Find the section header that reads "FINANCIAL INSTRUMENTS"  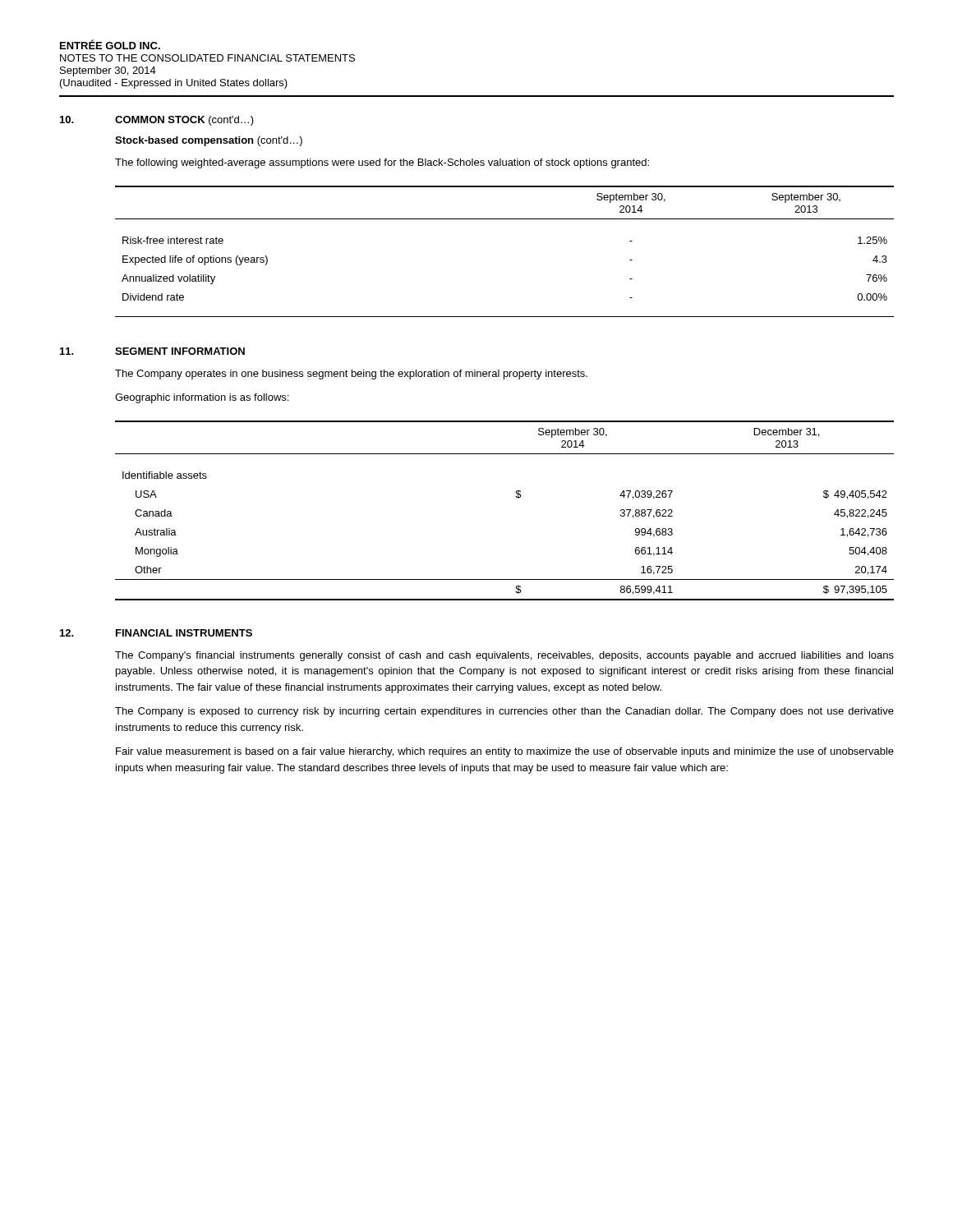184,632
